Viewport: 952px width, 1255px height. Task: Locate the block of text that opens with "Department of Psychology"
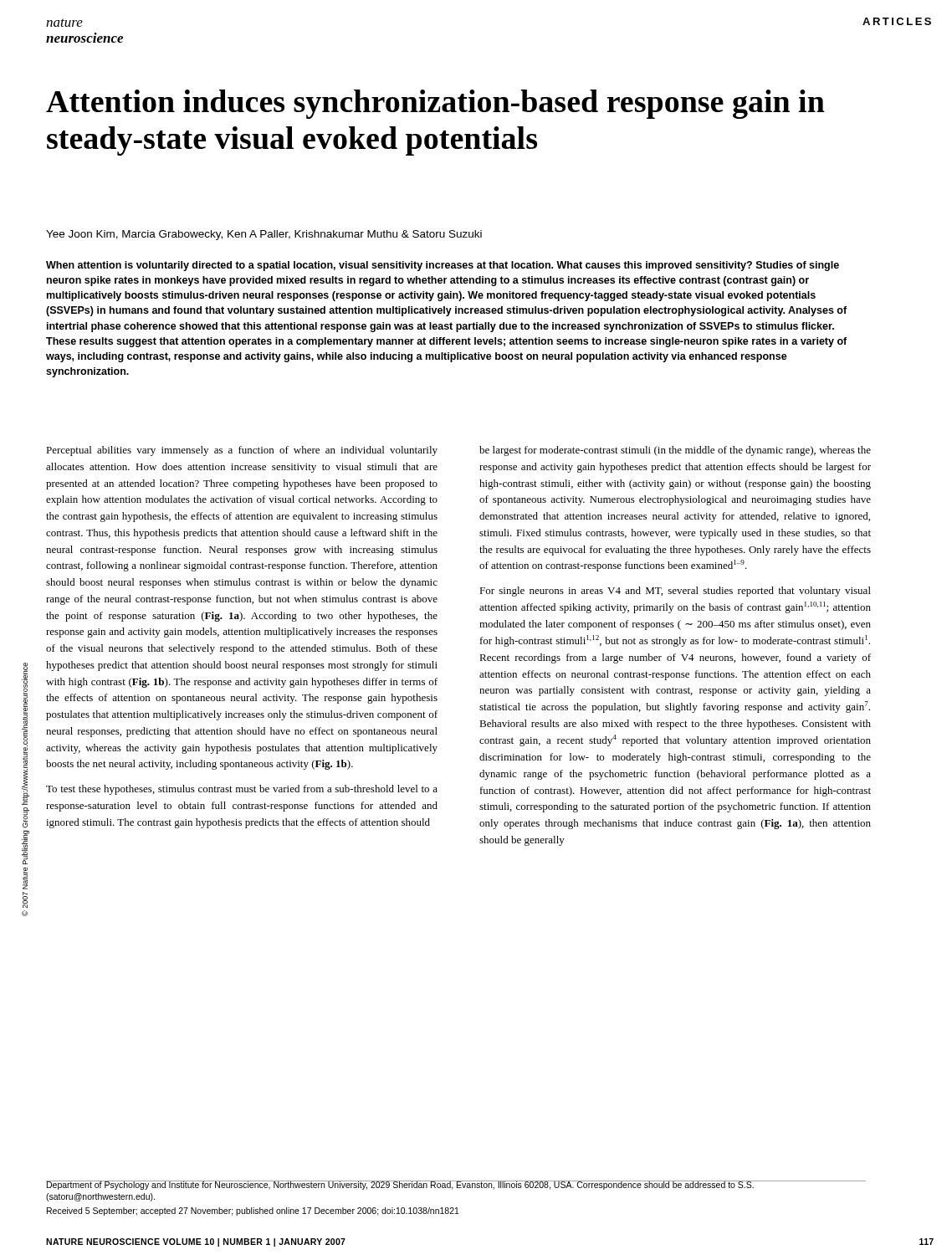400,1191
